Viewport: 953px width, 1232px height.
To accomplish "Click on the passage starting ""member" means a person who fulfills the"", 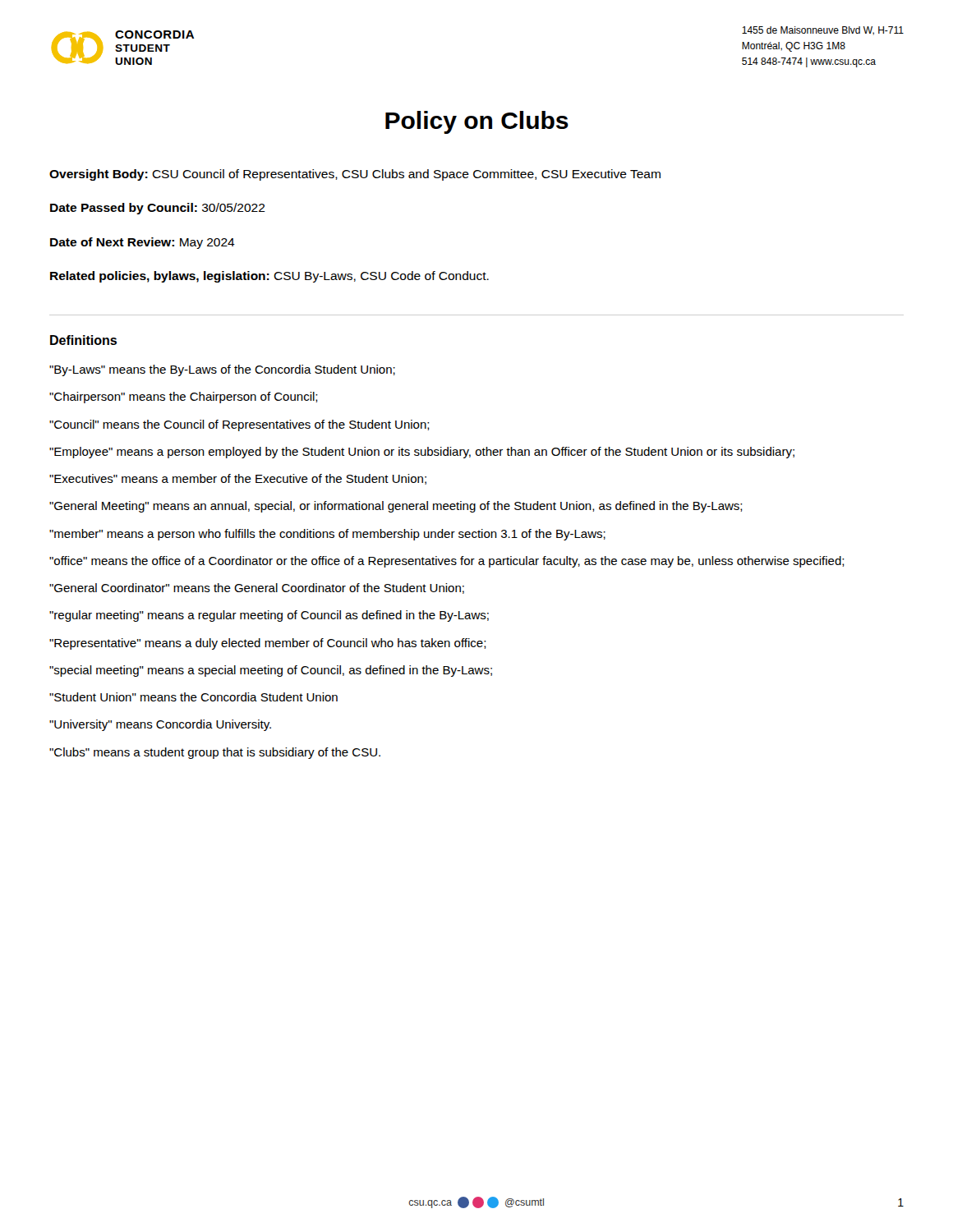I will coord(328,533).
